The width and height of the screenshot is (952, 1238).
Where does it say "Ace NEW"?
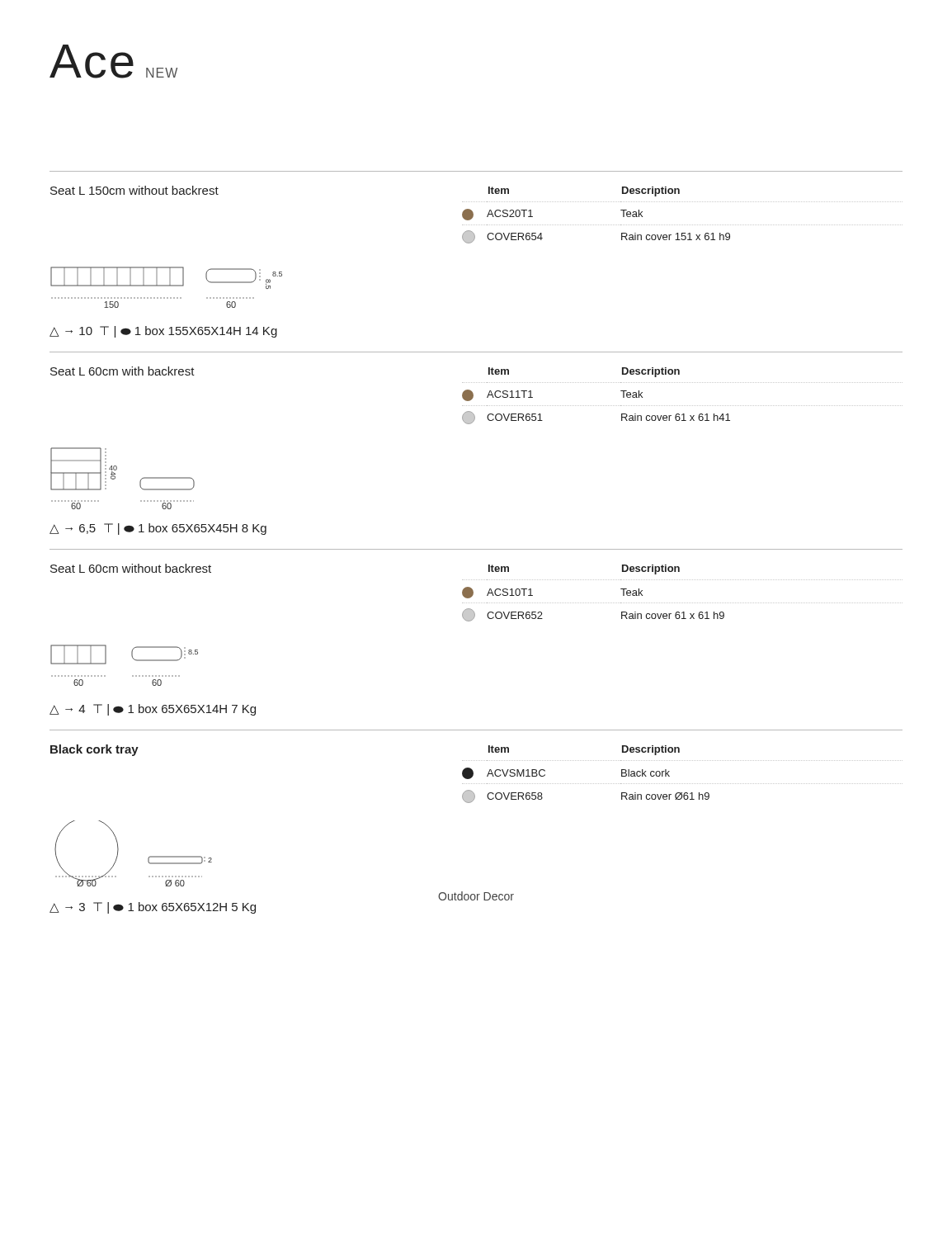pos(114,61)
